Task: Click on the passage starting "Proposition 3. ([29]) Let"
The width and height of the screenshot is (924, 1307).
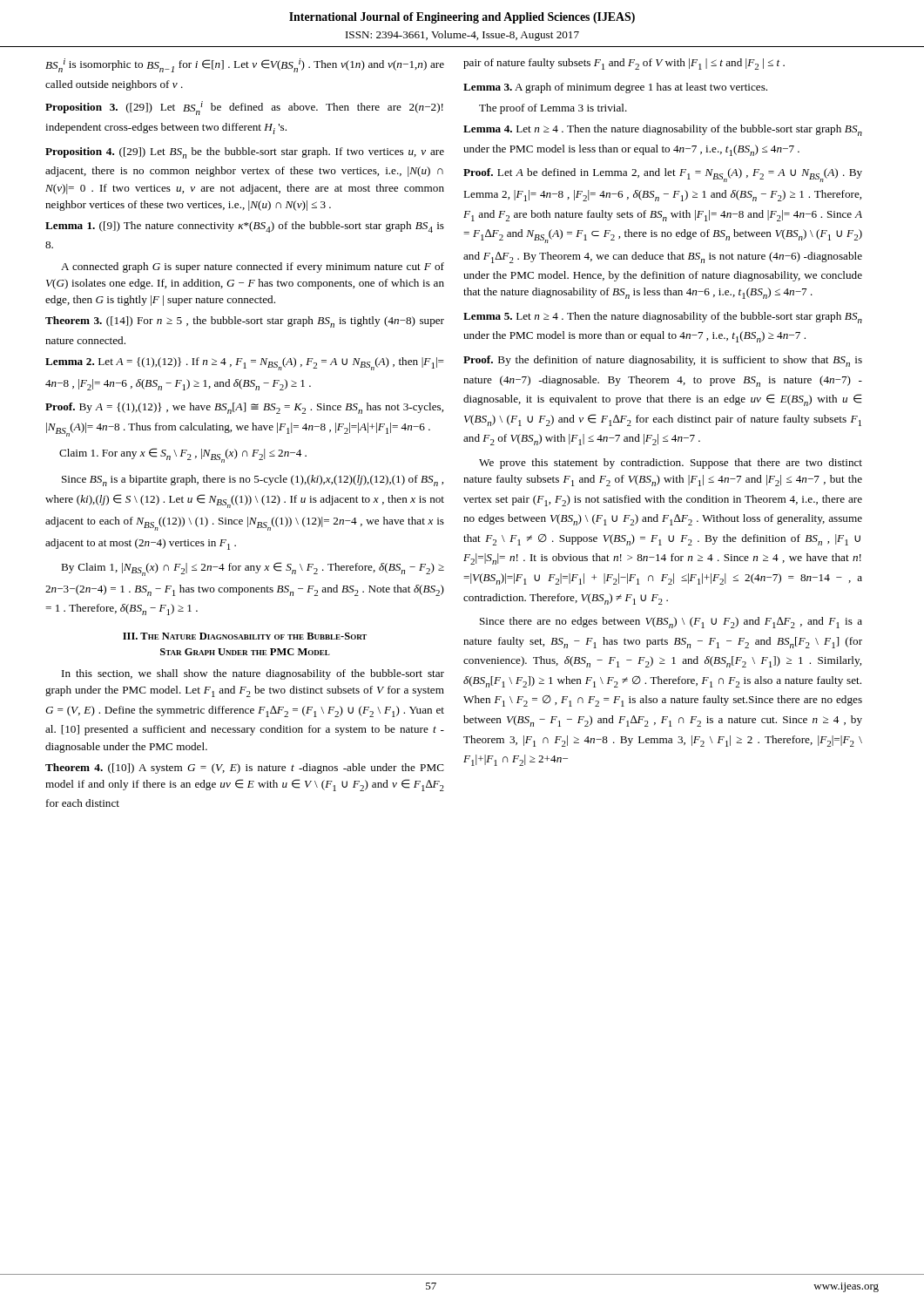Action: 245,118
